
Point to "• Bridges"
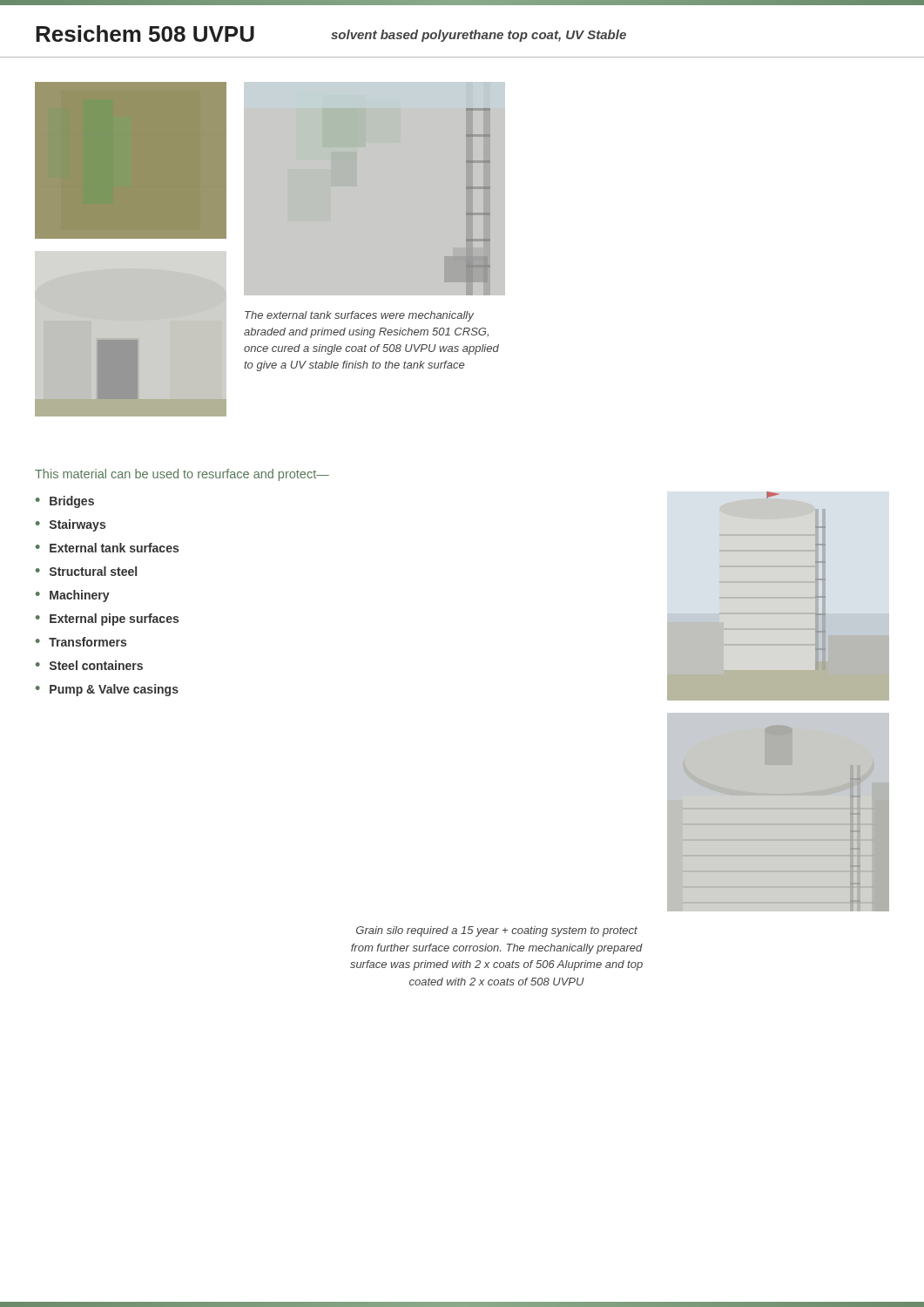(x=65, y=501)
